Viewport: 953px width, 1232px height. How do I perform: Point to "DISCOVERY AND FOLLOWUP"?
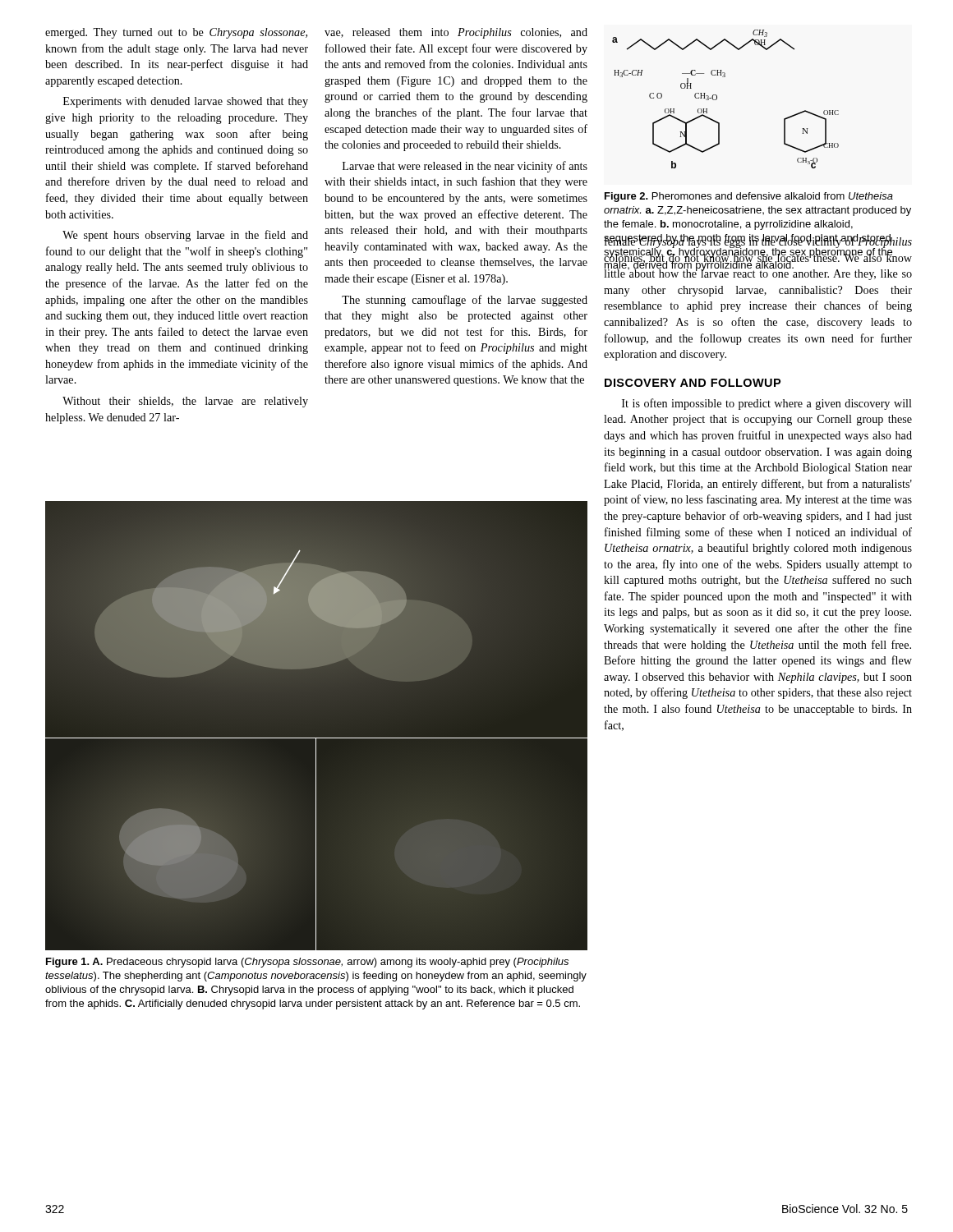tap(693, 383)
